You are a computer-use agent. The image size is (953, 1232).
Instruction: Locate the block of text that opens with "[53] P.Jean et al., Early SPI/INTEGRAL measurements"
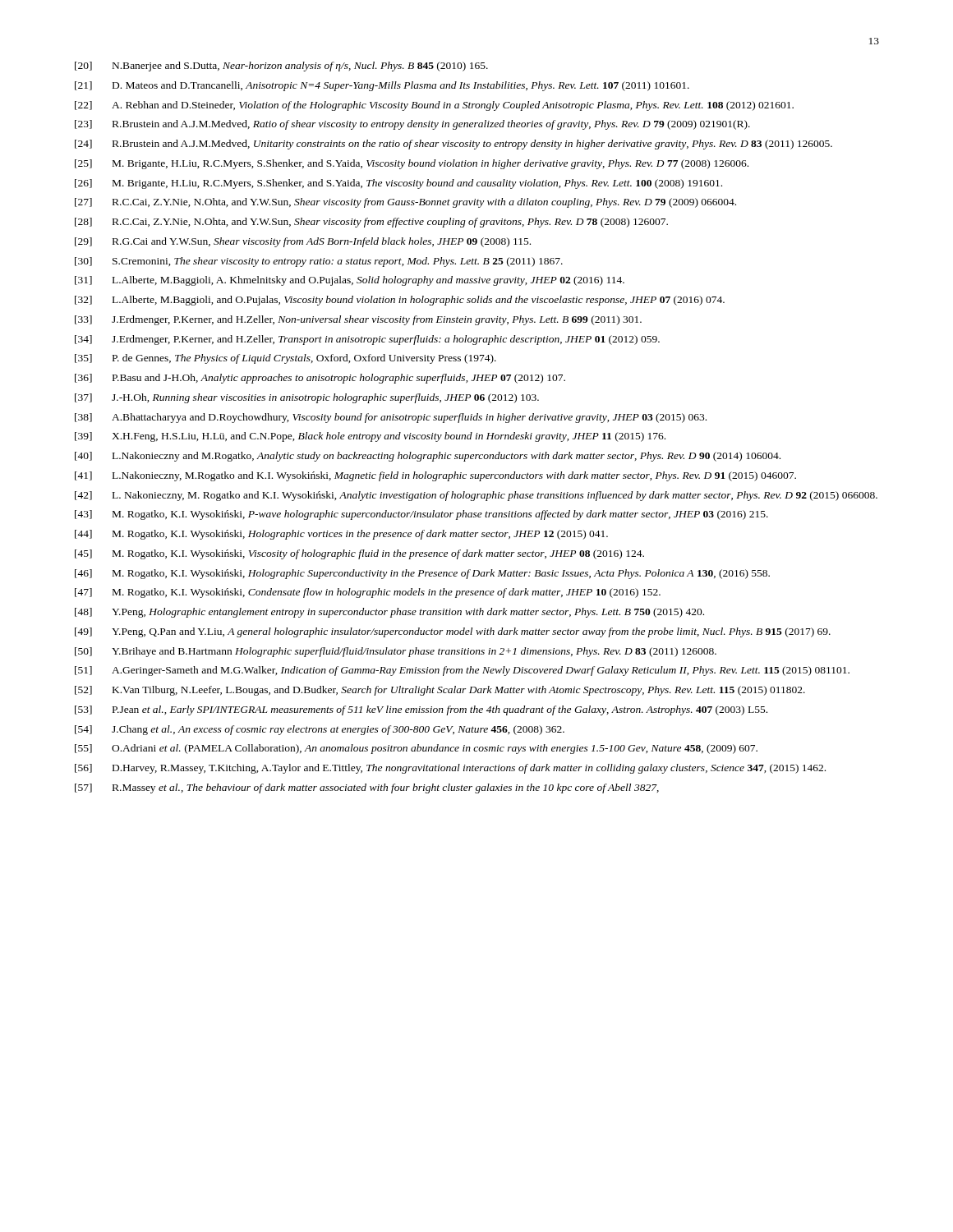[x=476, y=709]
